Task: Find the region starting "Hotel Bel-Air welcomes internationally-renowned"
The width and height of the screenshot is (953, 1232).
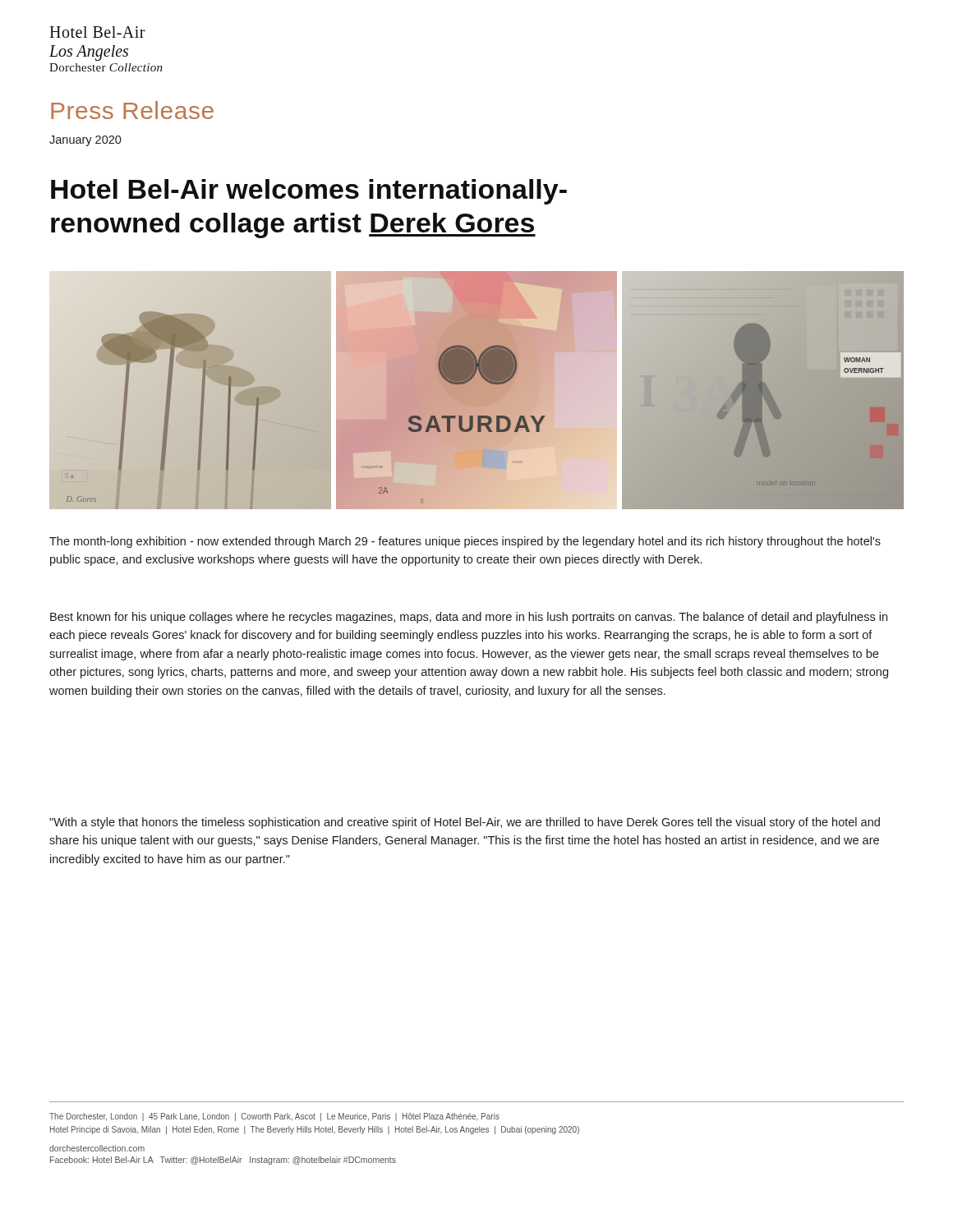Action: point(308,206)
